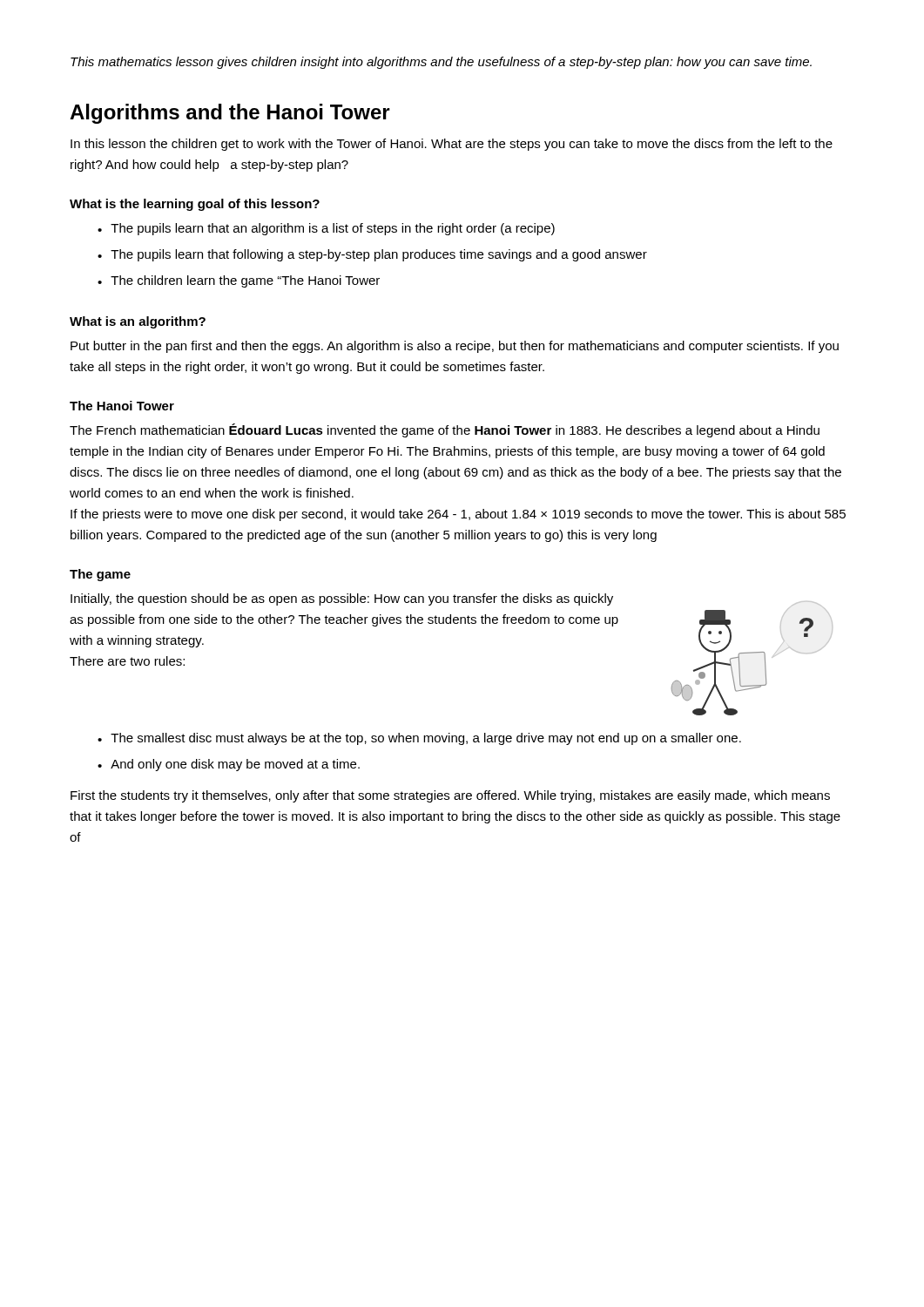Viewport: 924px width, 1307px height.
Task: Navigate to the block starting "Put butter in the pan first and then"
Action: (455, 356)
